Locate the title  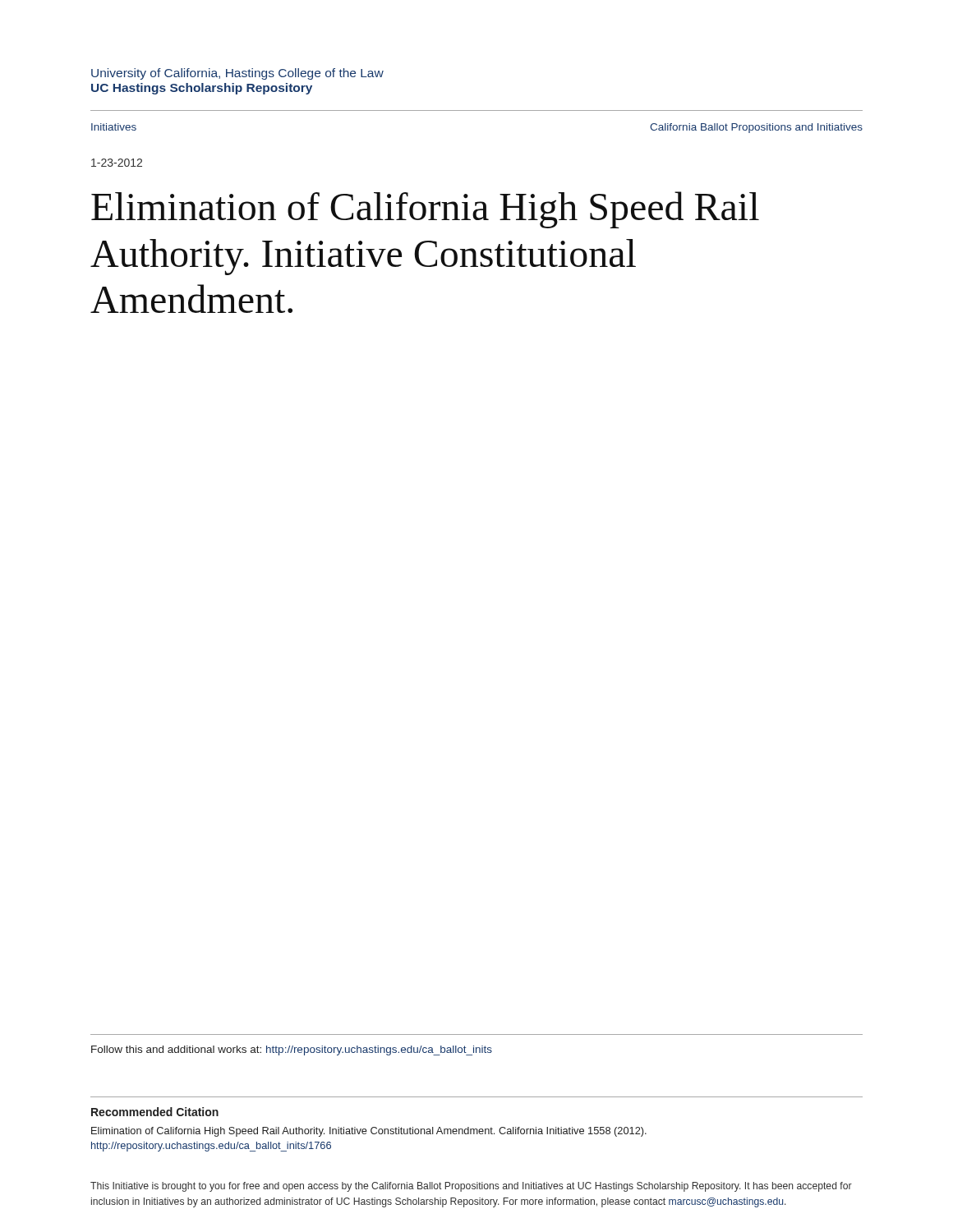pyautogui.click(x=425, y=253)
